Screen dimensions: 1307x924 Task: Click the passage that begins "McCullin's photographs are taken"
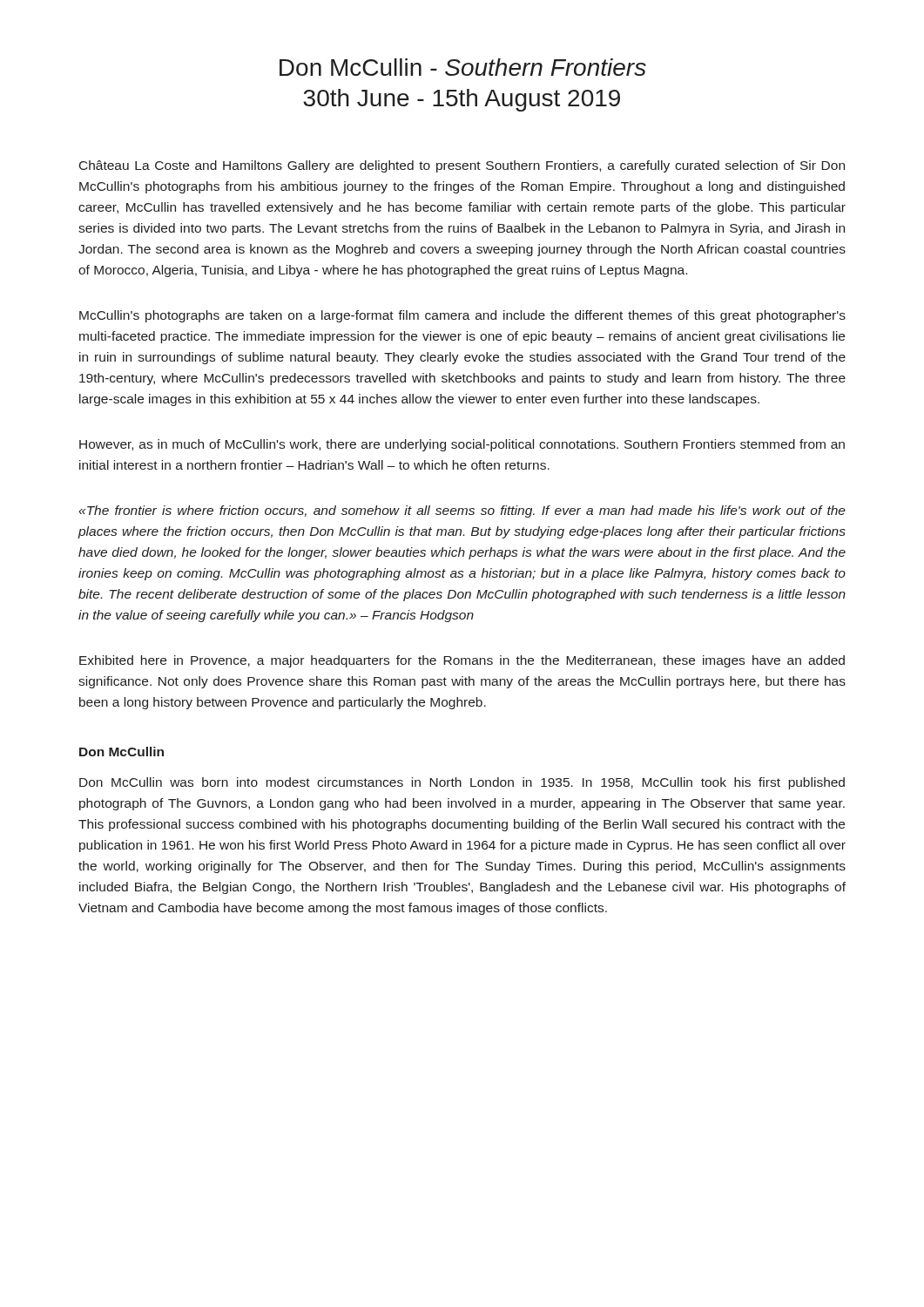point(462,357)
